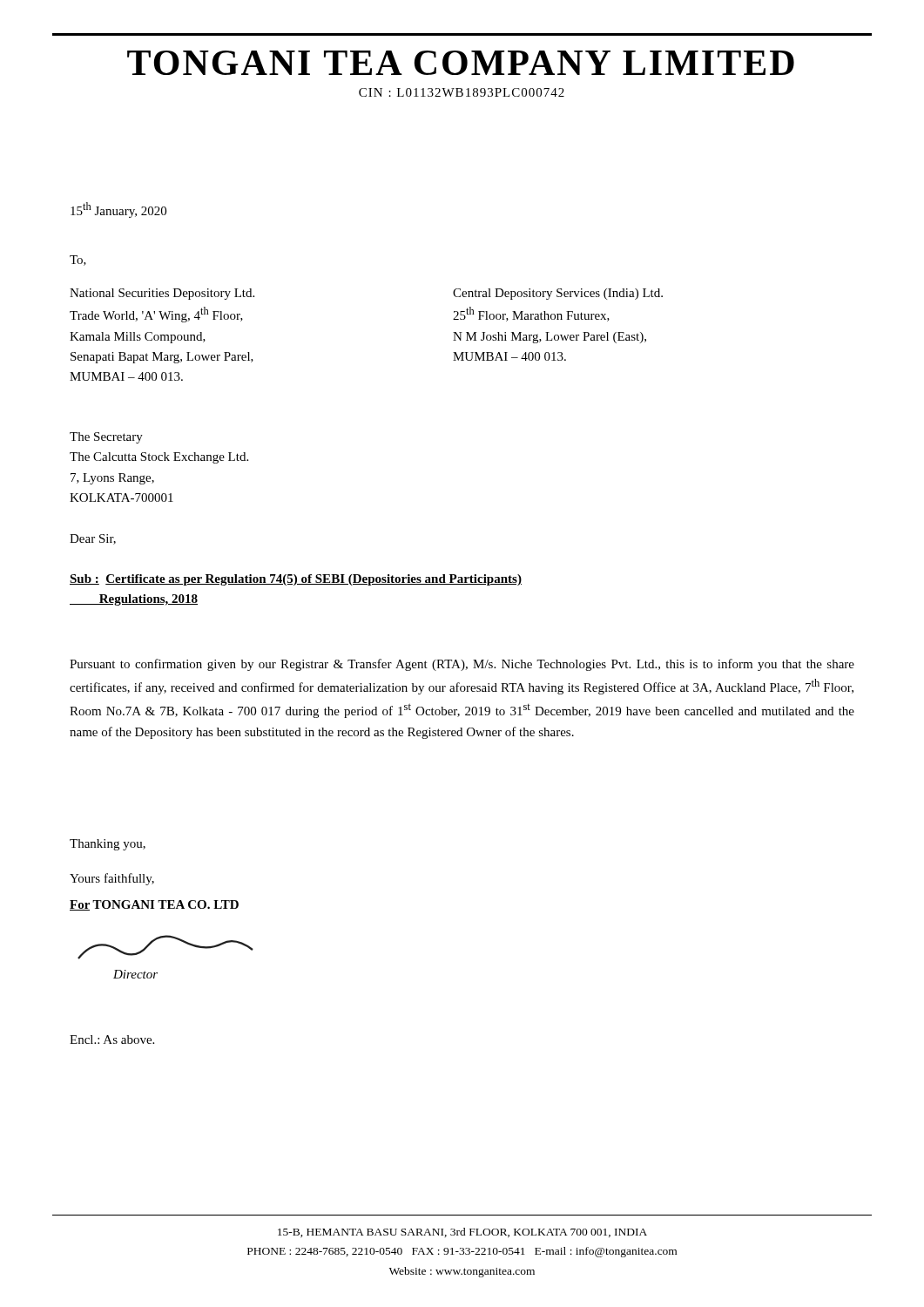This screenshot has height=1307, width=924.
Task: Find "Encl.: As above." on this page
Action: pos(112,1040)
